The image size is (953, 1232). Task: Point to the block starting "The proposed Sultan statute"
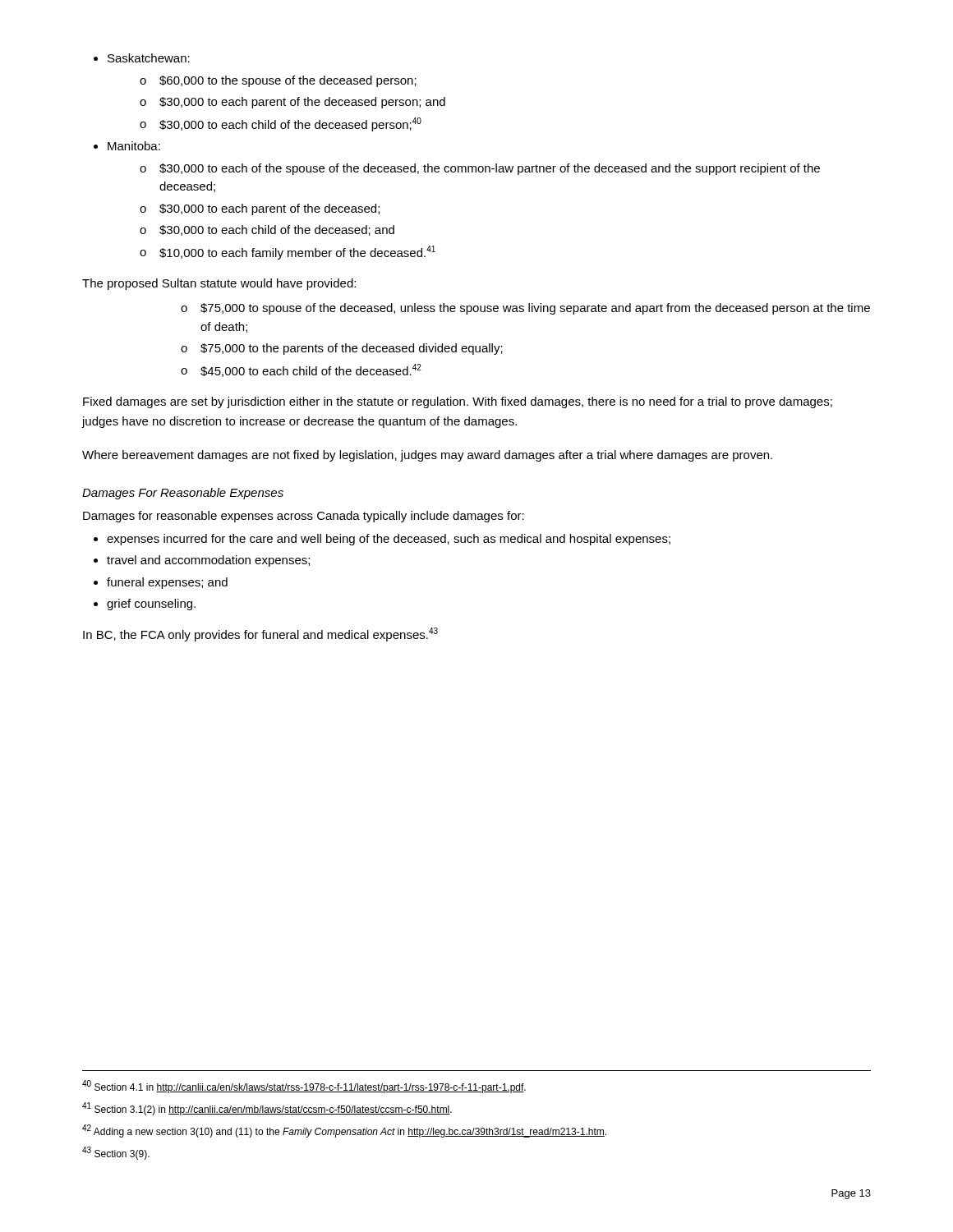tap(220, 283)
